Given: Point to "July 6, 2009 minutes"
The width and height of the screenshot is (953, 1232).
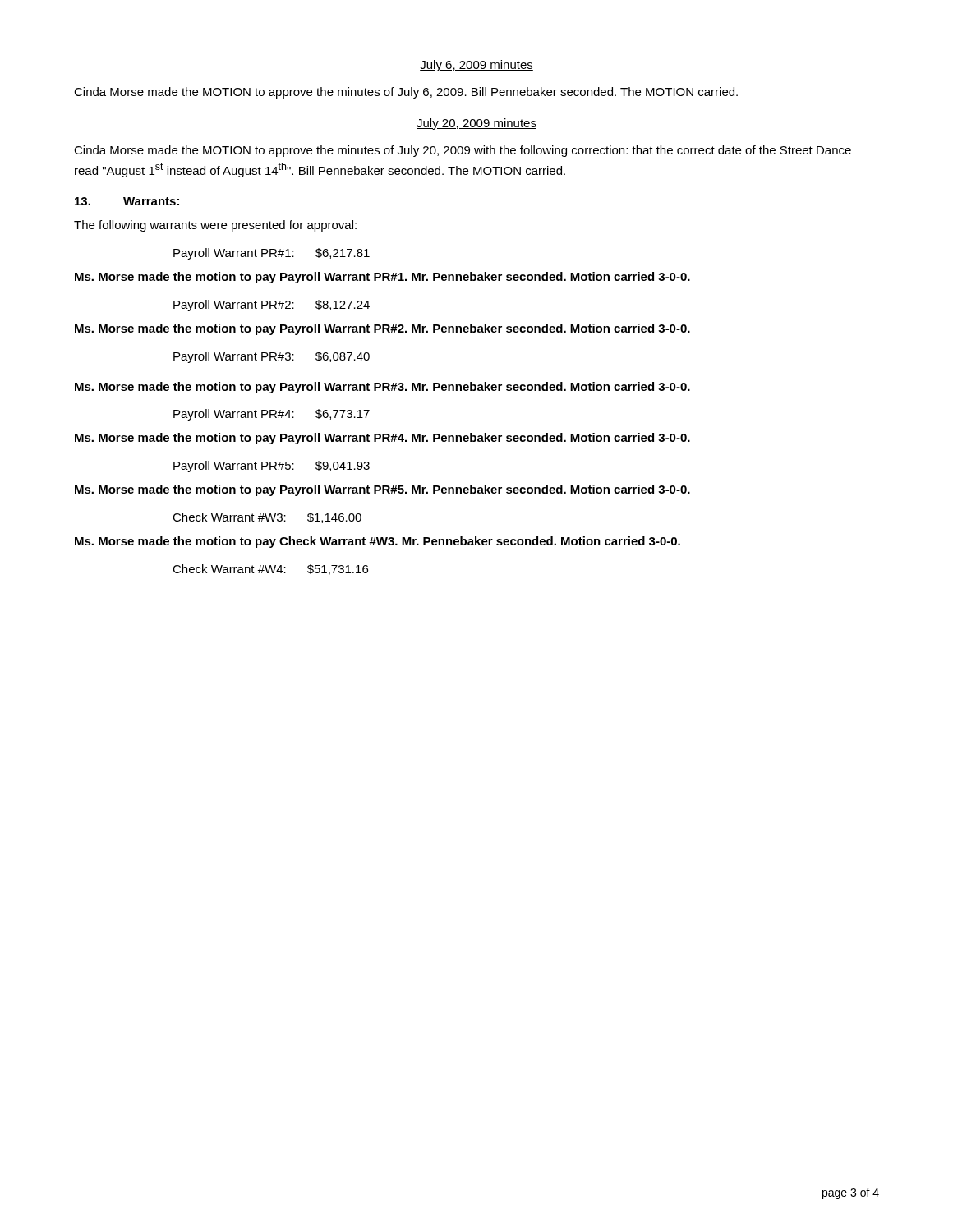Looking at the screenshot, I should tap(476, 64).
